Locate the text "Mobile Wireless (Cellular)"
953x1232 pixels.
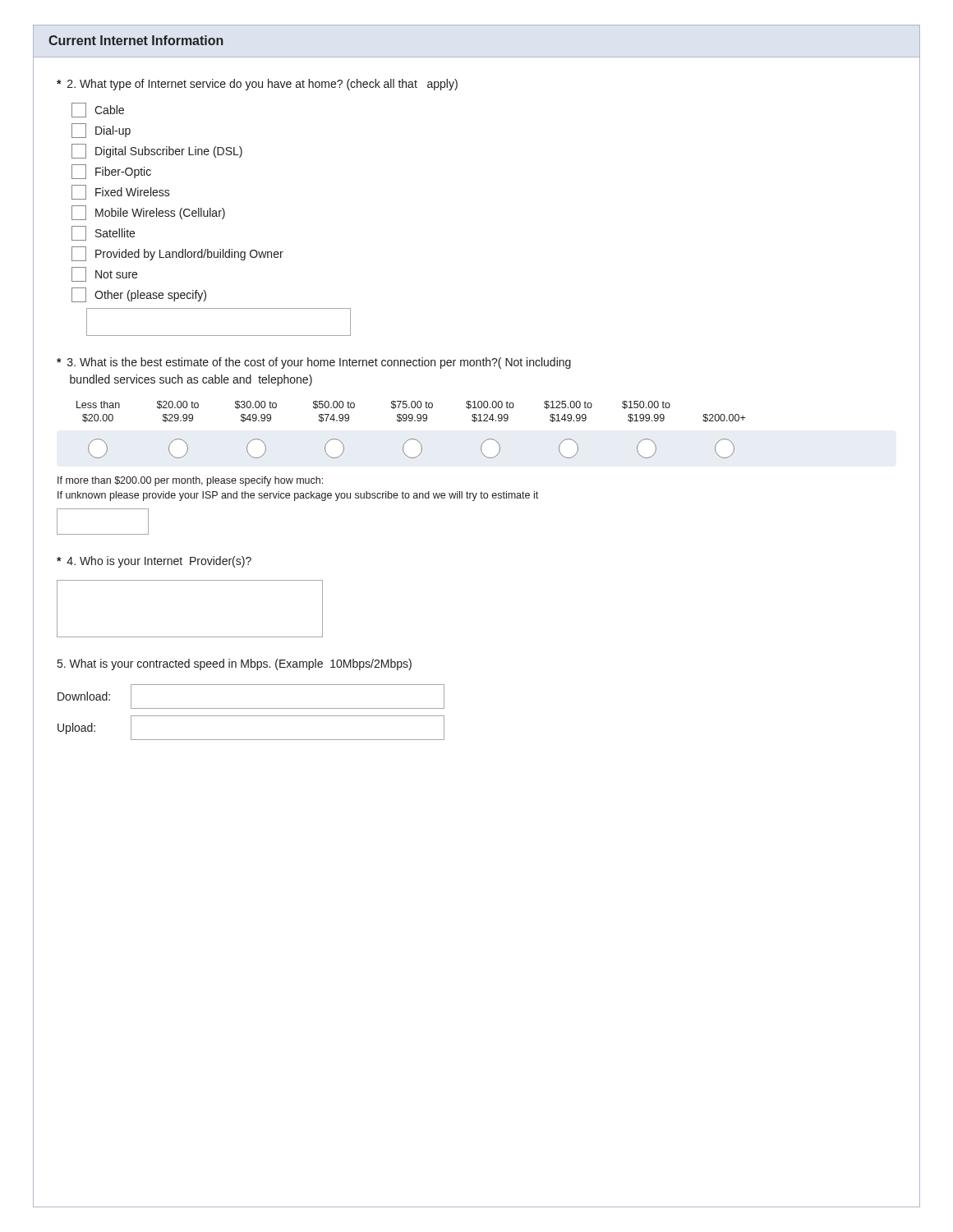point(148,213)
